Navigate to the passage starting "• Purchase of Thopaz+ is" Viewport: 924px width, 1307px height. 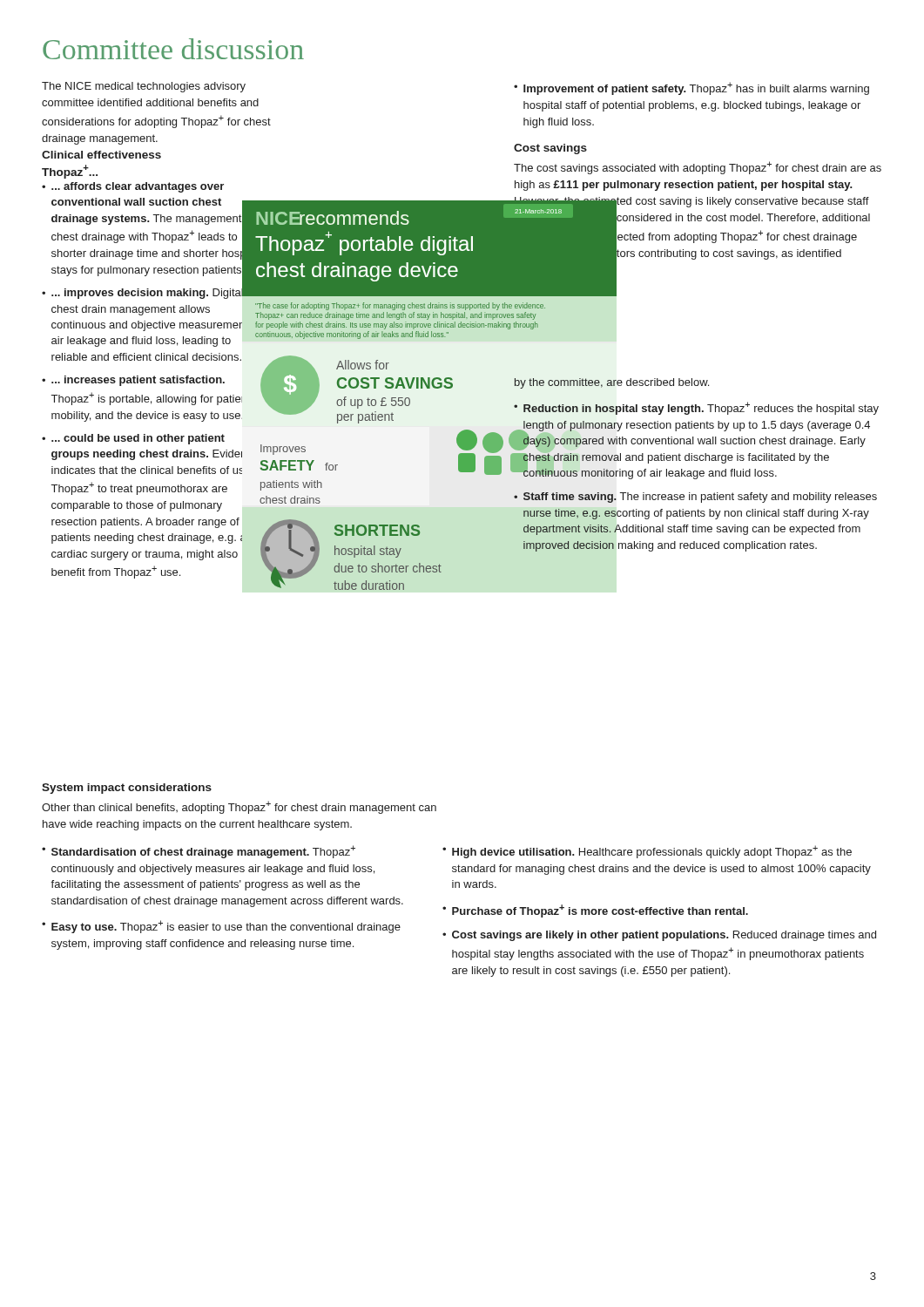tap(595, 910)
